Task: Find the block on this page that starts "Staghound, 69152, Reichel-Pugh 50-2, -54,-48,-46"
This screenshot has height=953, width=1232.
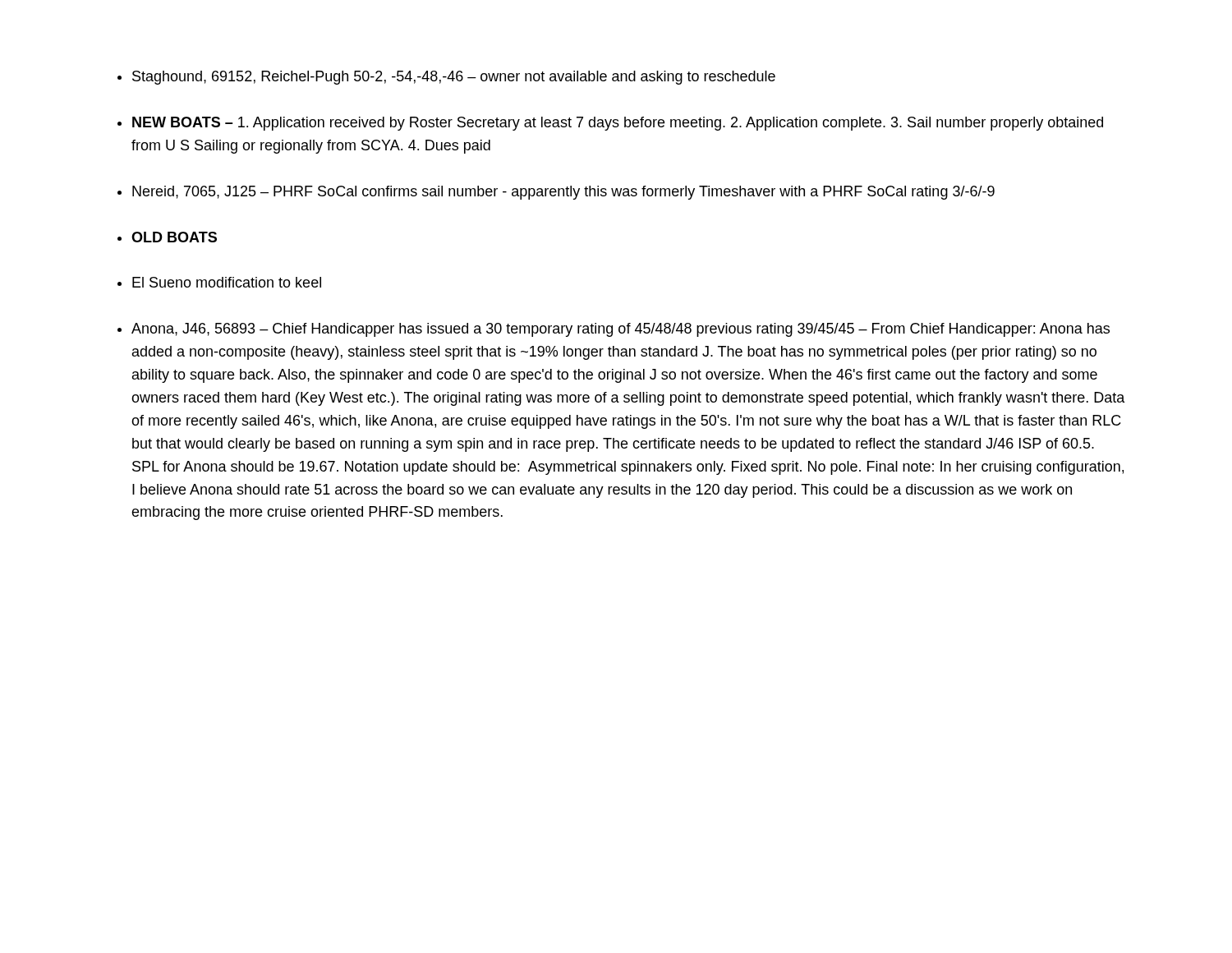Action: [x=454, y=76]
